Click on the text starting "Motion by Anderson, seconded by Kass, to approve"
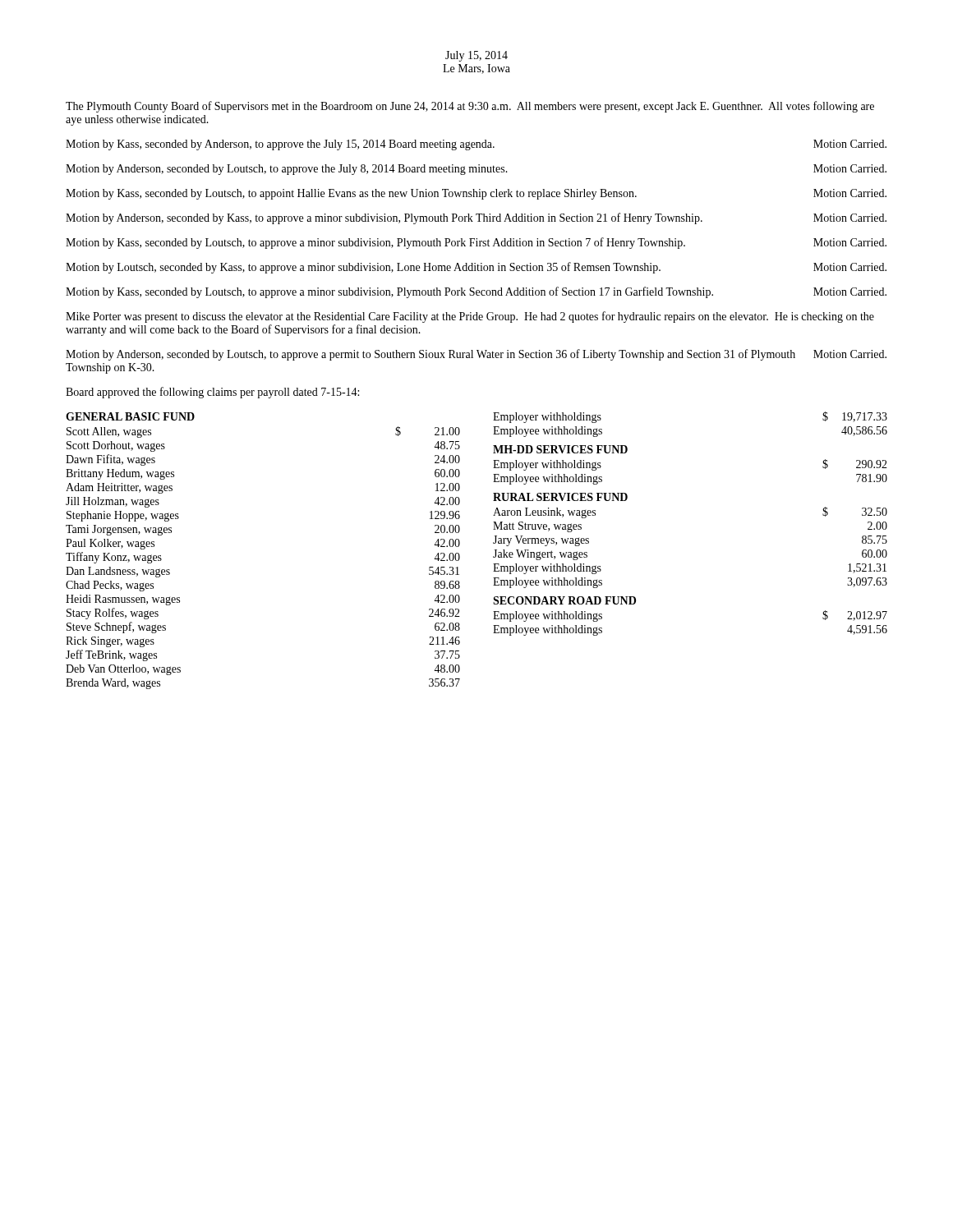 (476, 218)
